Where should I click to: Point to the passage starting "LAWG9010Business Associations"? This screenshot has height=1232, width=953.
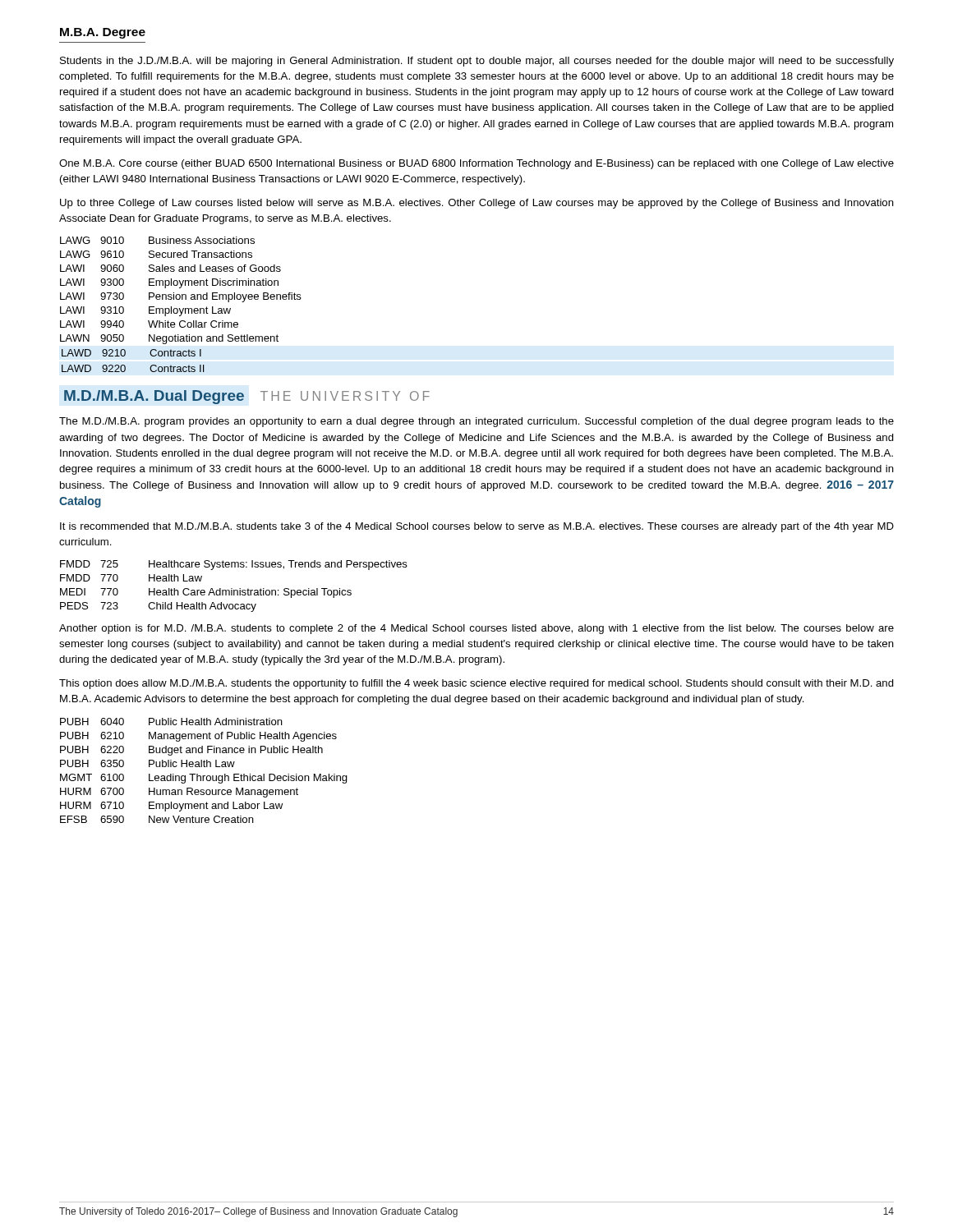(x=157, y=240)
